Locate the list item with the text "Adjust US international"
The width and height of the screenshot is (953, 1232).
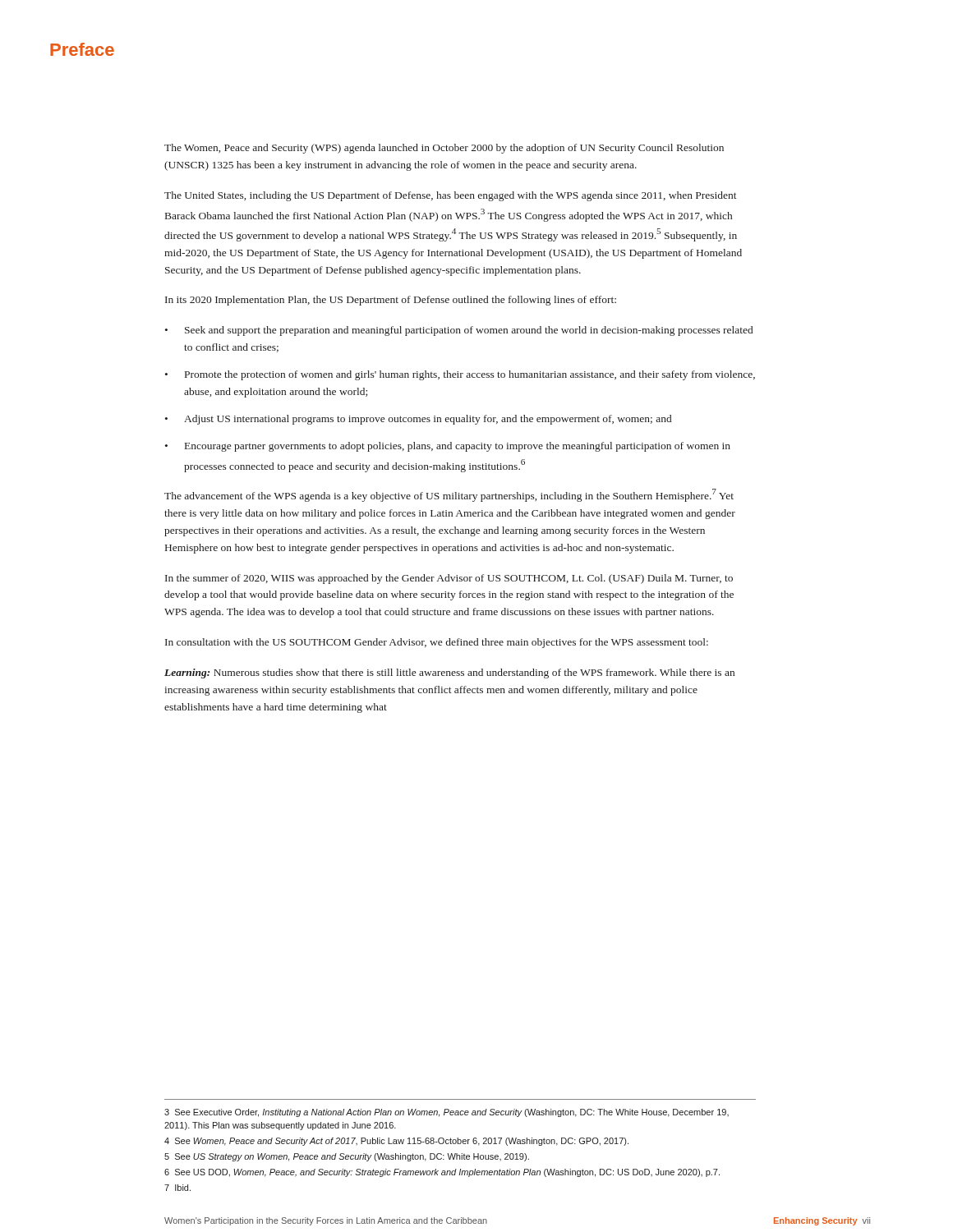point(428,419)
